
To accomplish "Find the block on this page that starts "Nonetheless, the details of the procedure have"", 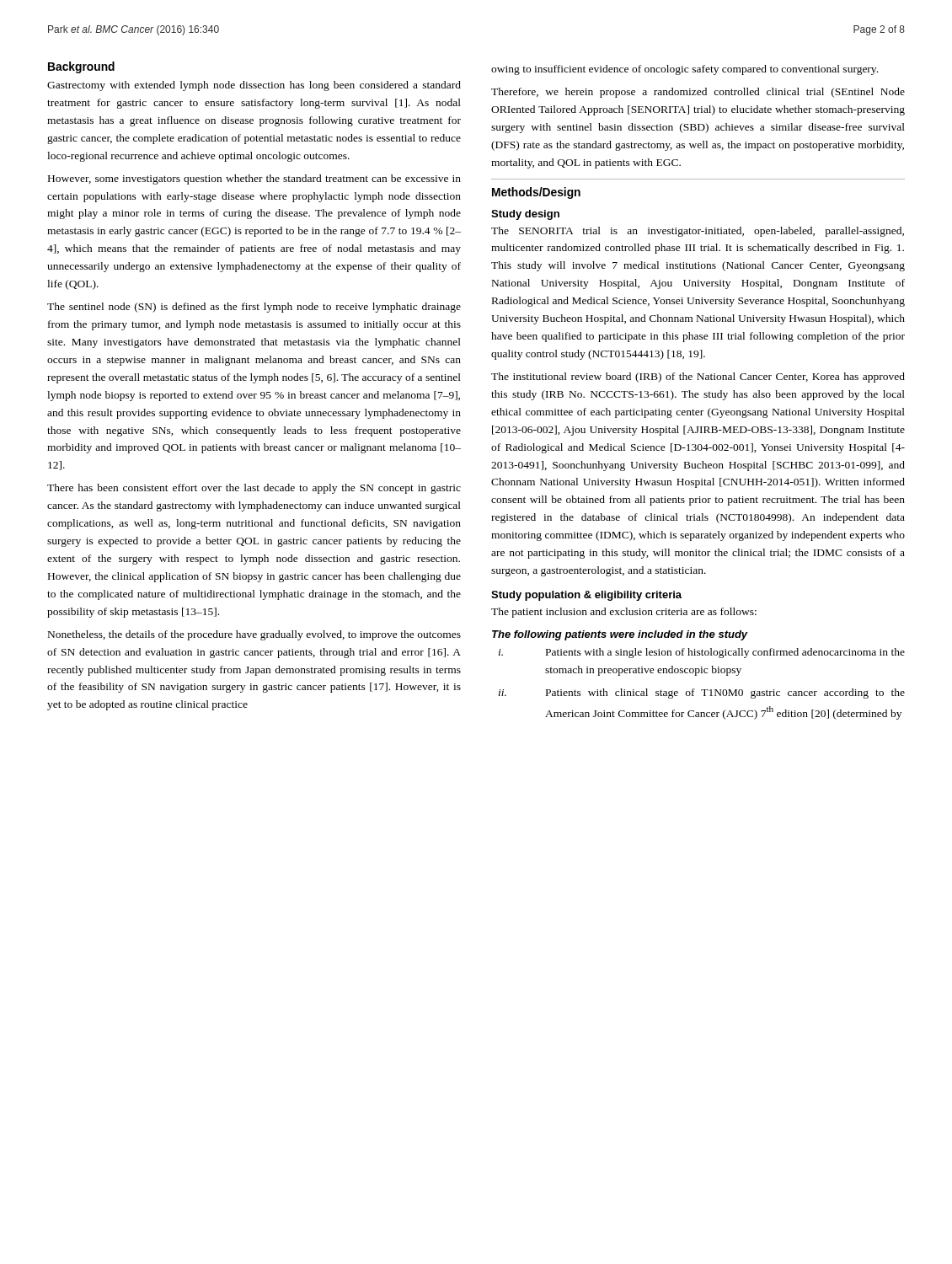I will [x=254, y=670].
